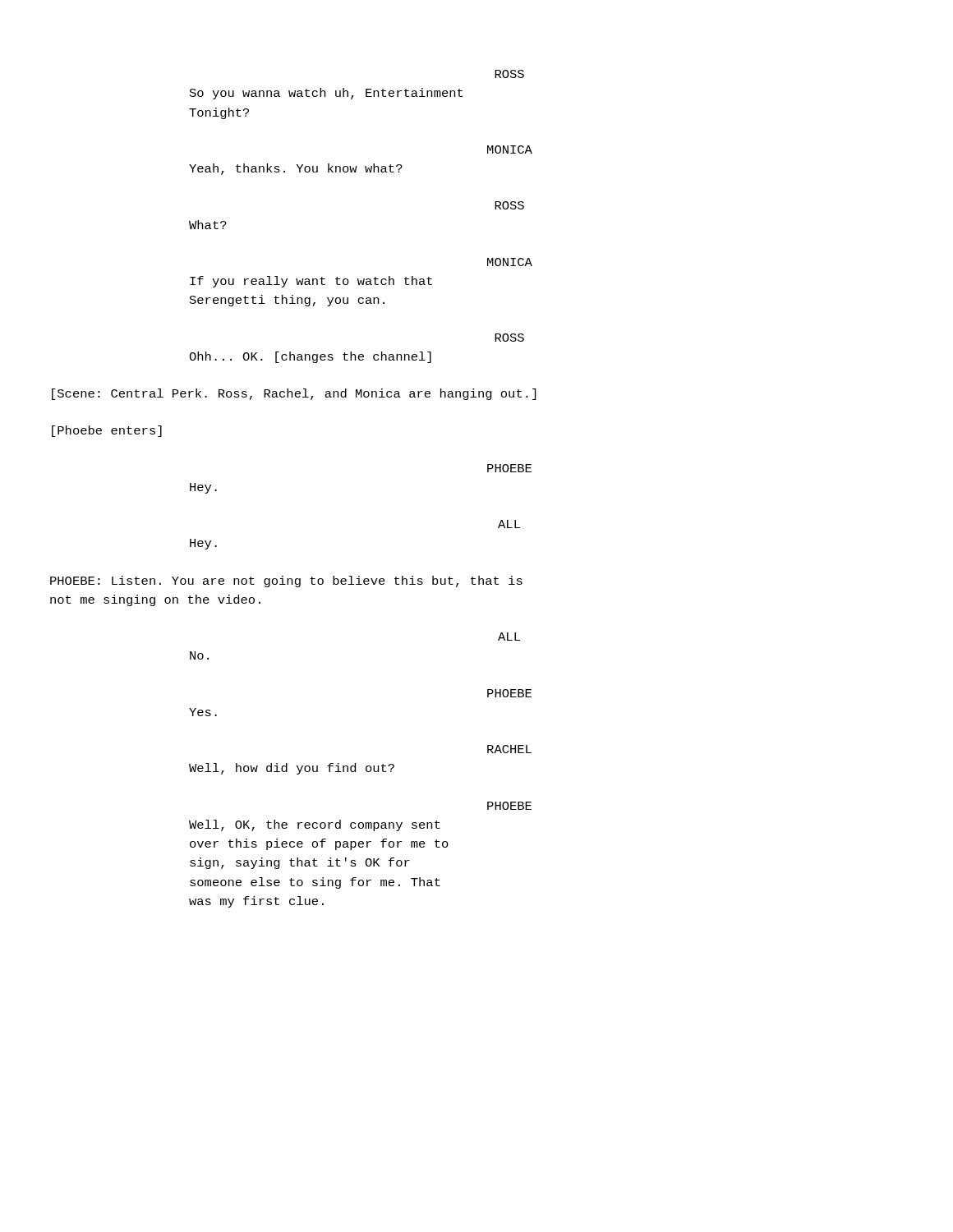Click on the text with the text "MONICA Yeah, thanks. You know what?"
The image size is (953, 1232).
[x=481, y=160]
